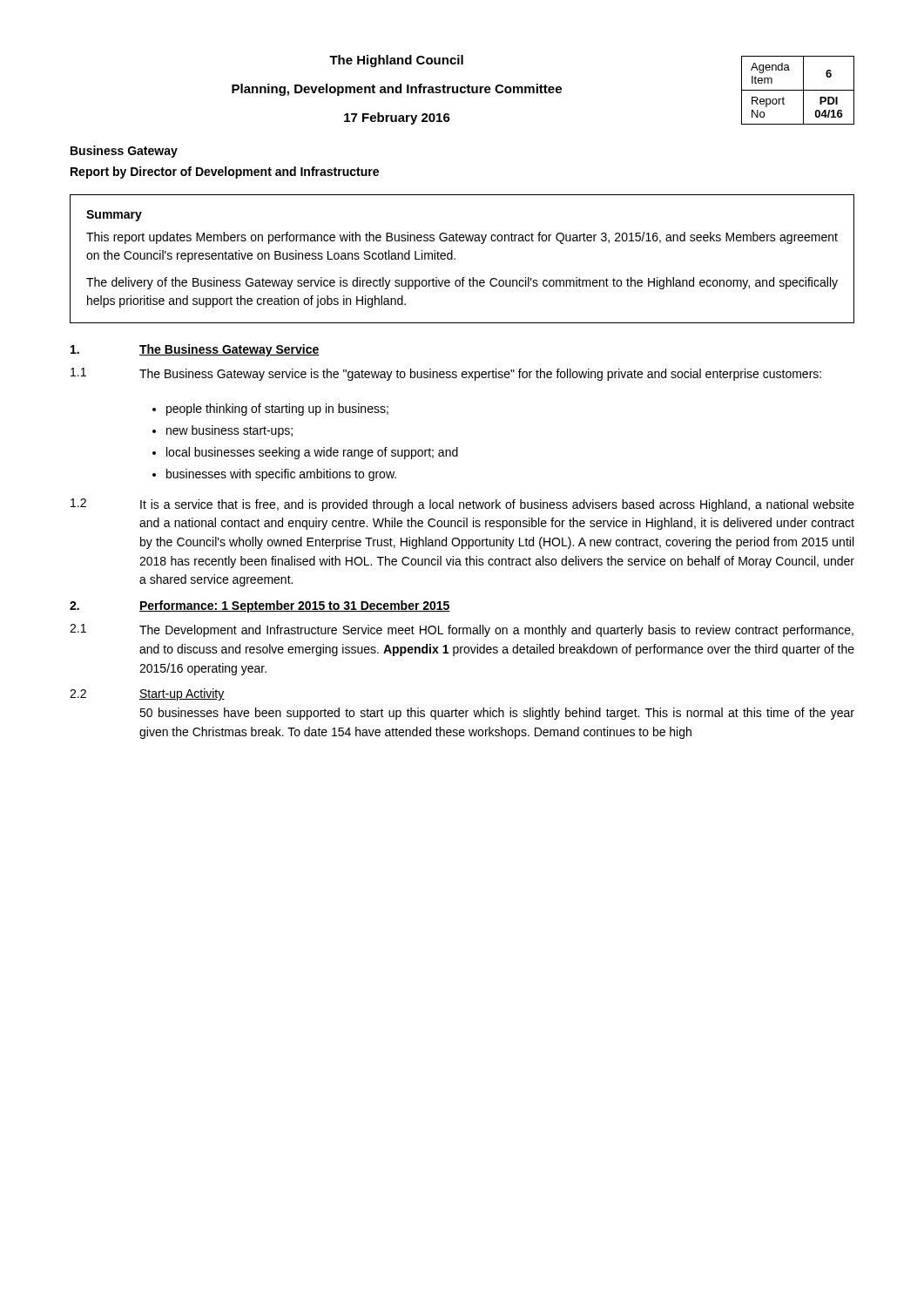Select the block starting "people thinking of starting up"
Screen dimensions: 1307x924
[277, 408]
